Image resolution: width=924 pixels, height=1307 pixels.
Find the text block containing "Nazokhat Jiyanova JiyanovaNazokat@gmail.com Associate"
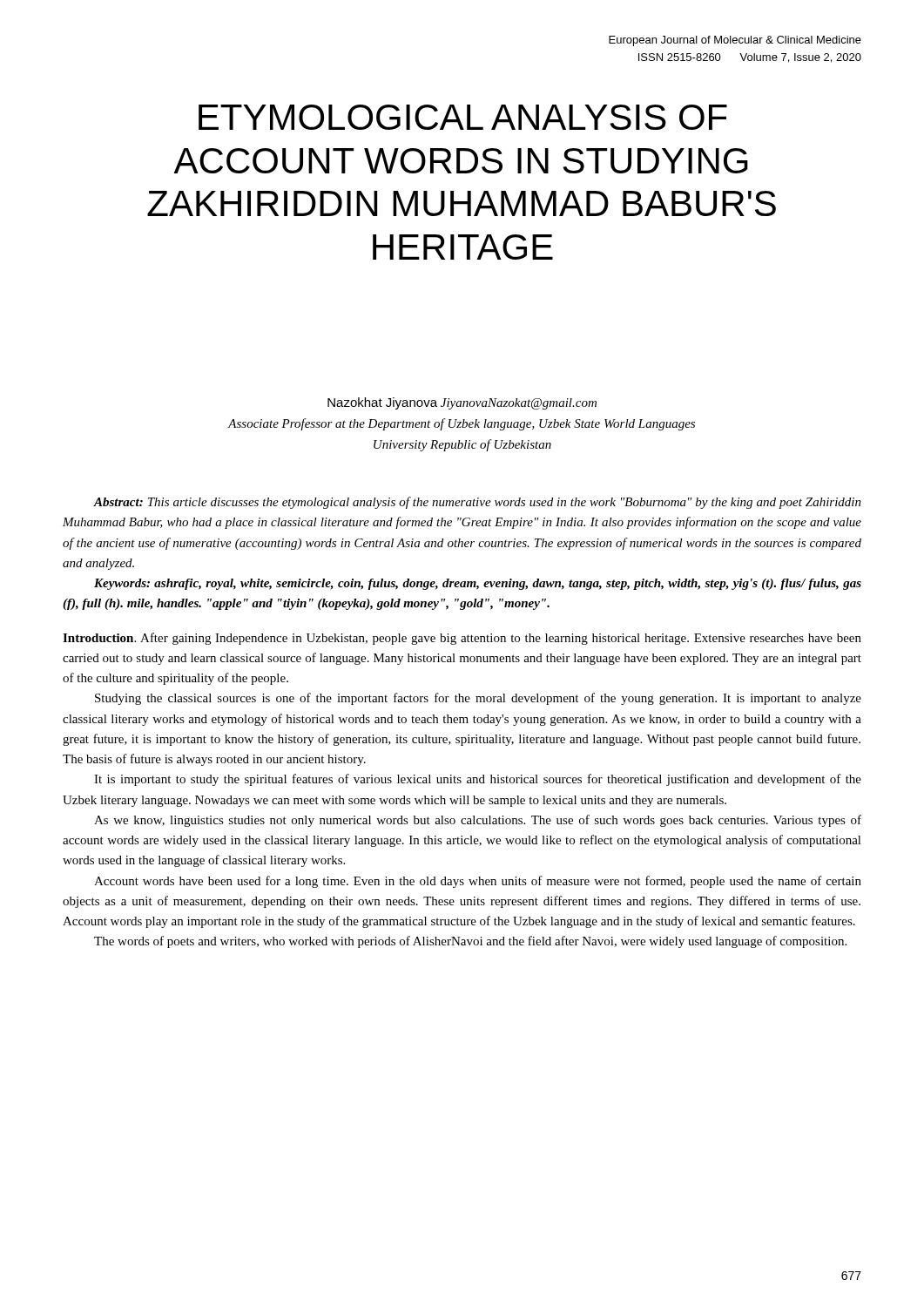tap(462, 423)
